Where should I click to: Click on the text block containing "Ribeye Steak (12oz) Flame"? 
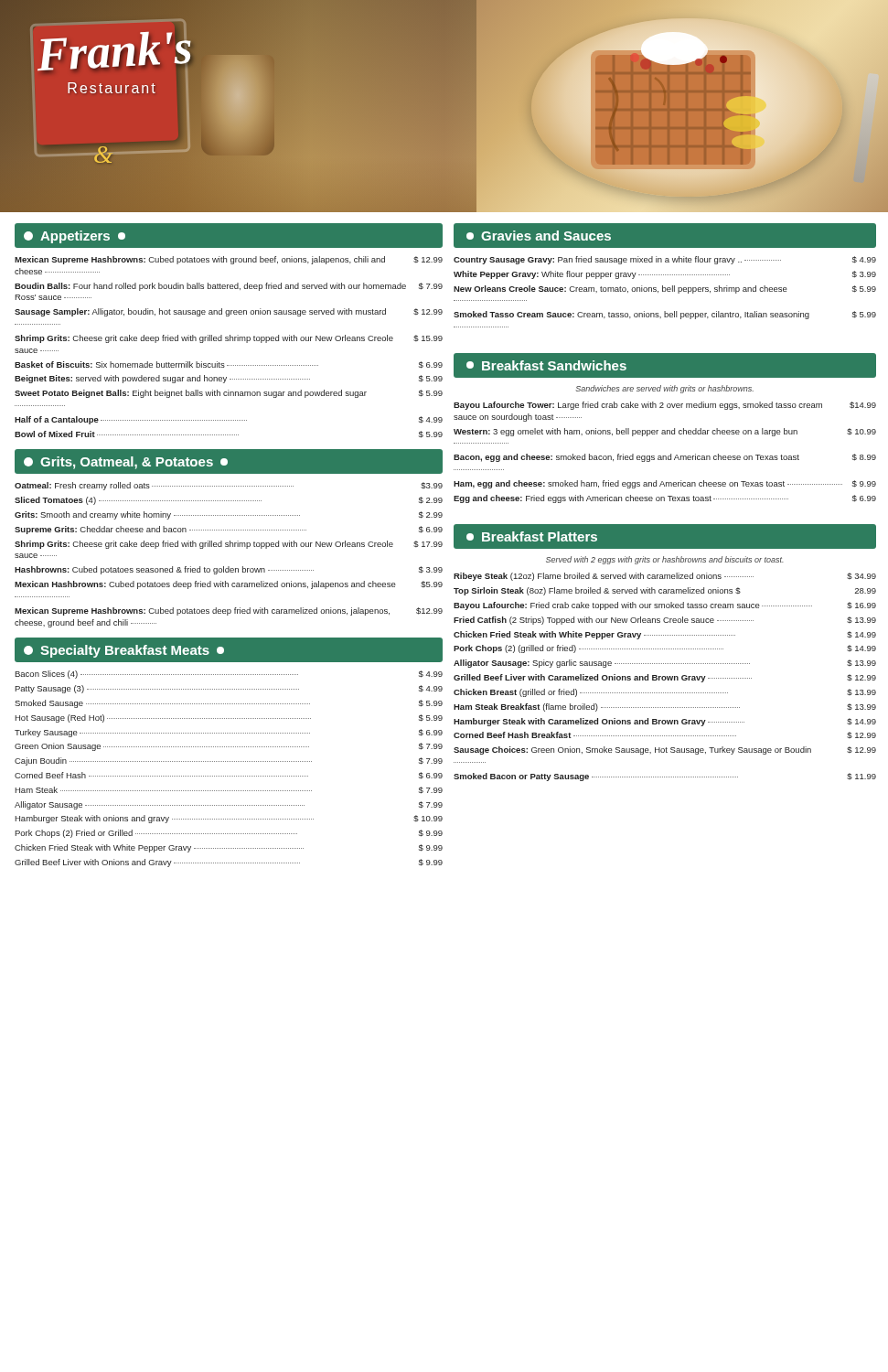pyautogui.click(x=665, y=677)
